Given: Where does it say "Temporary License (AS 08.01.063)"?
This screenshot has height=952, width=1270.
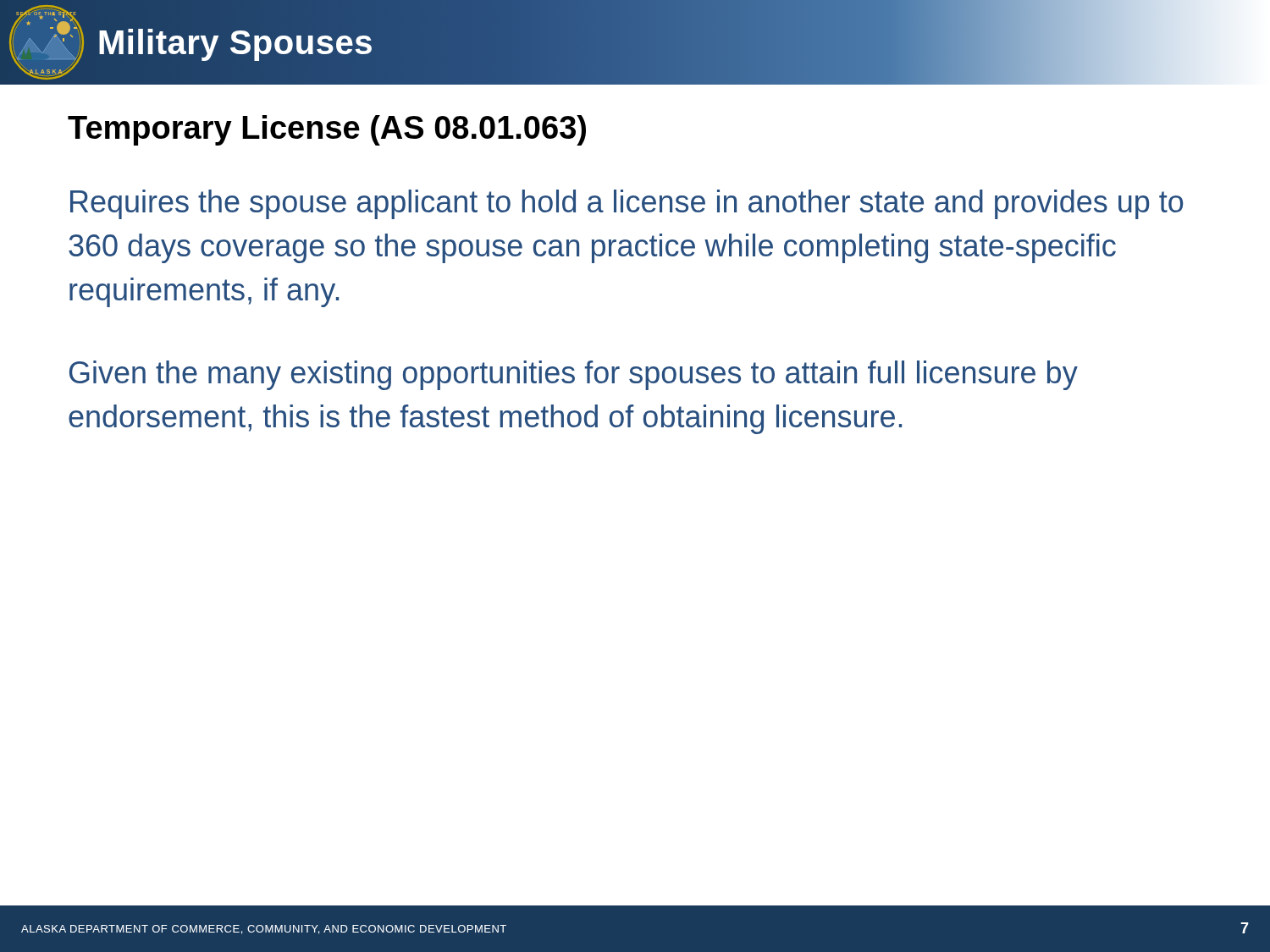Looking at the screenshot, I should [x=328, y=128].
